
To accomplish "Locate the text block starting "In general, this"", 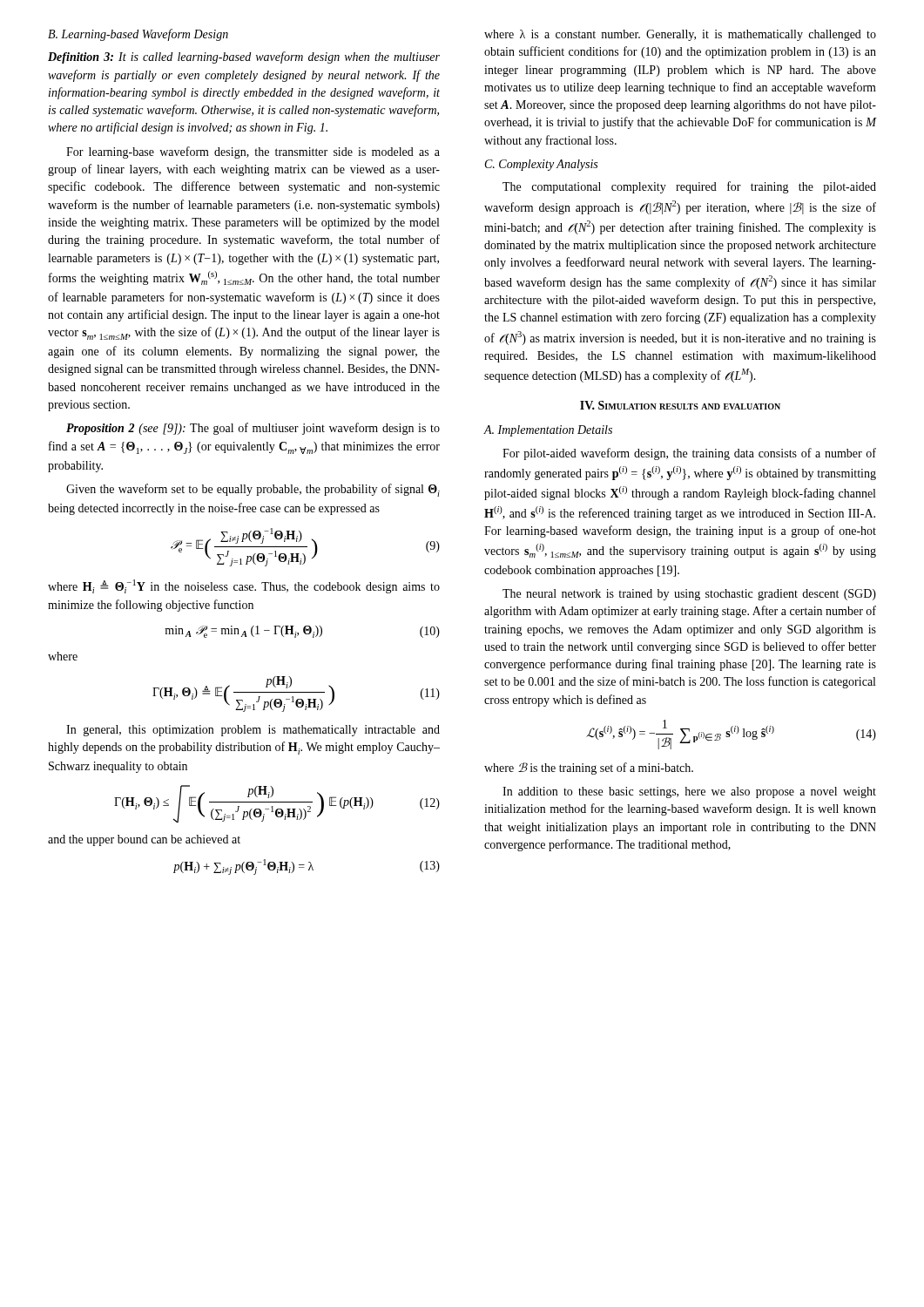I will coord(244,748).
